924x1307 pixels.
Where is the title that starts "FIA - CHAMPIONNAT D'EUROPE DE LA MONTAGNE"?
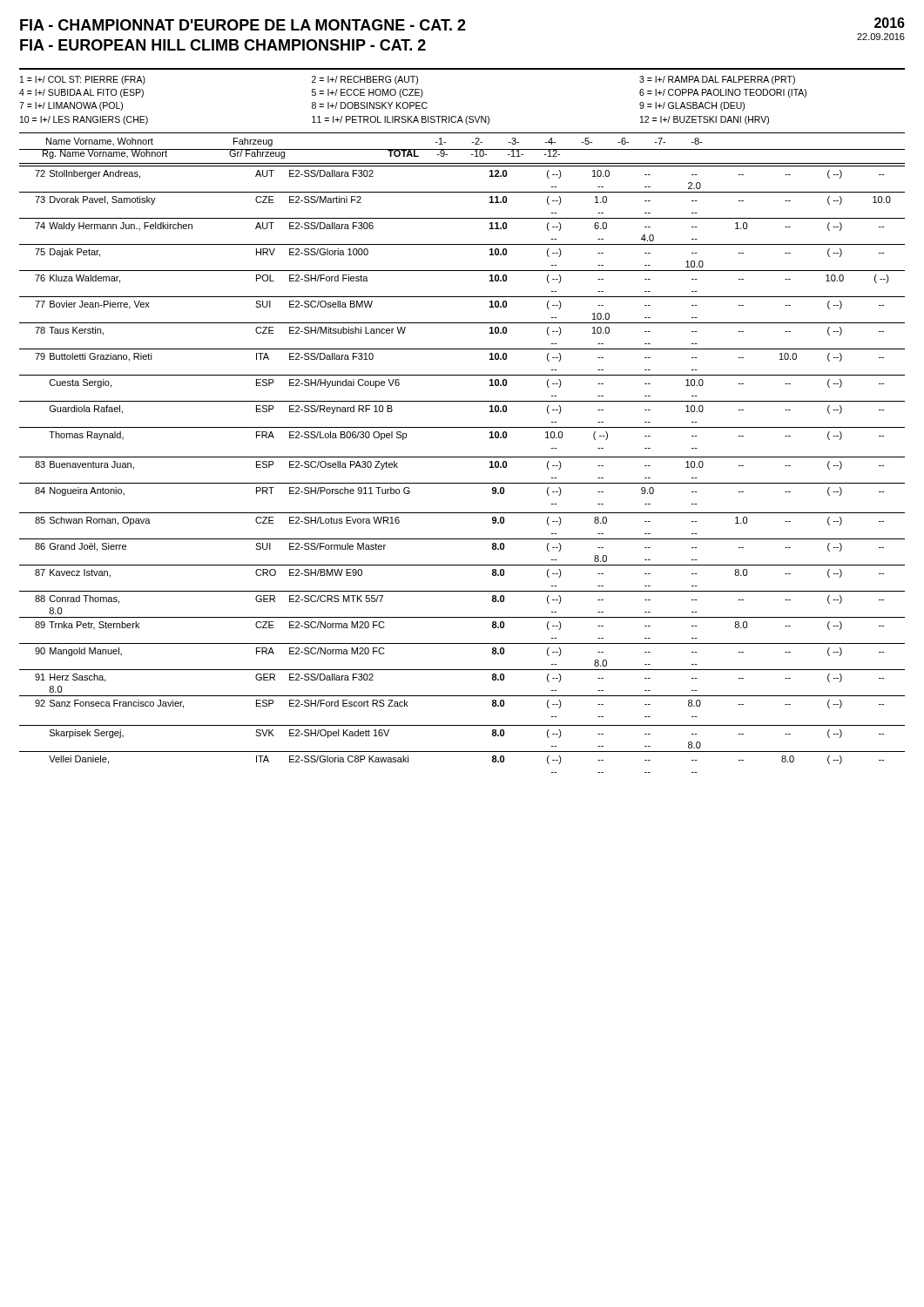click(243, 35)
